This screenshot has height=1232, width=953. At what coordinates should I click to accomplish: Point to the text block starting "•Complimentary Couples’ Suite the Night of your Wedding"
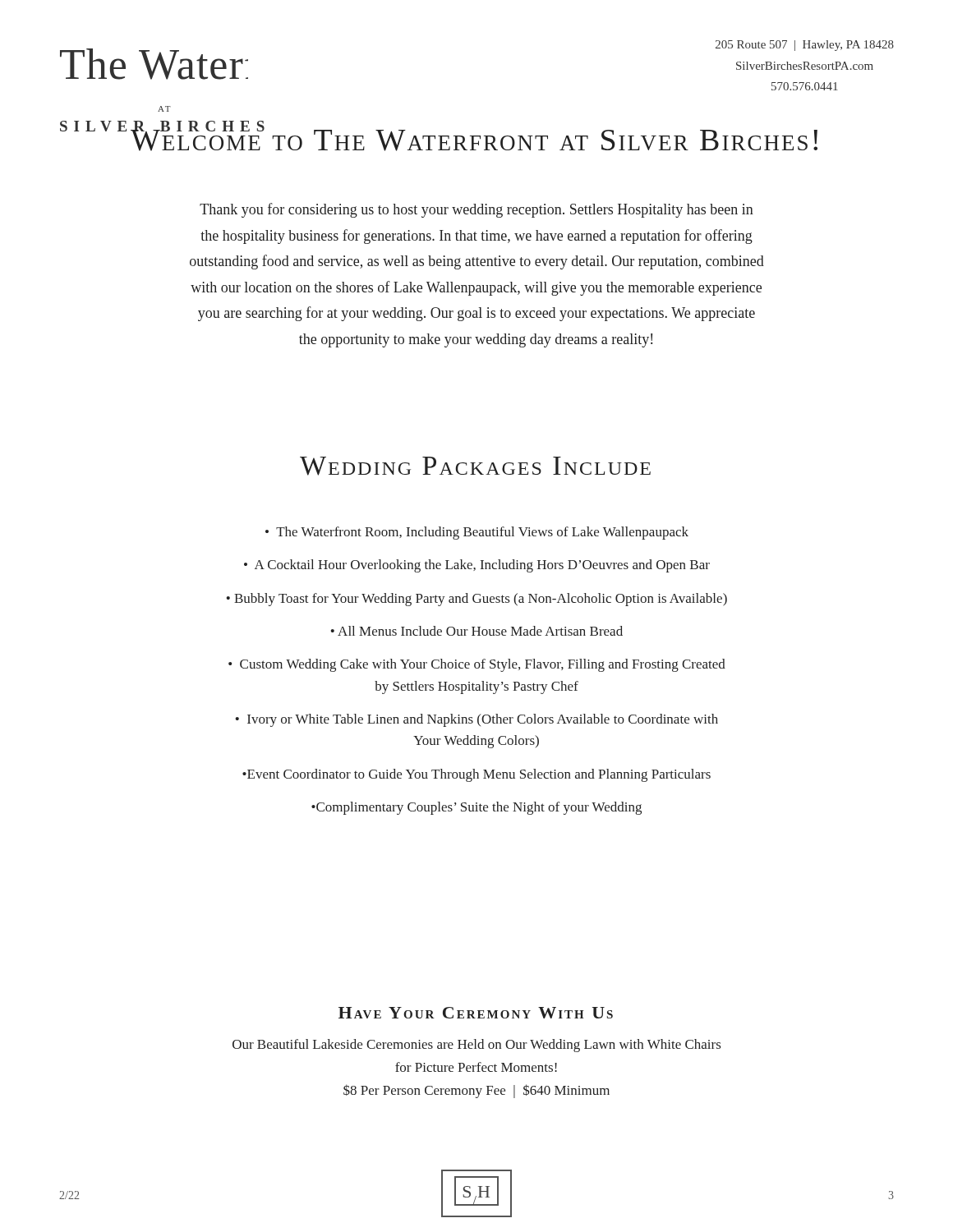click(x=476, y=807)
